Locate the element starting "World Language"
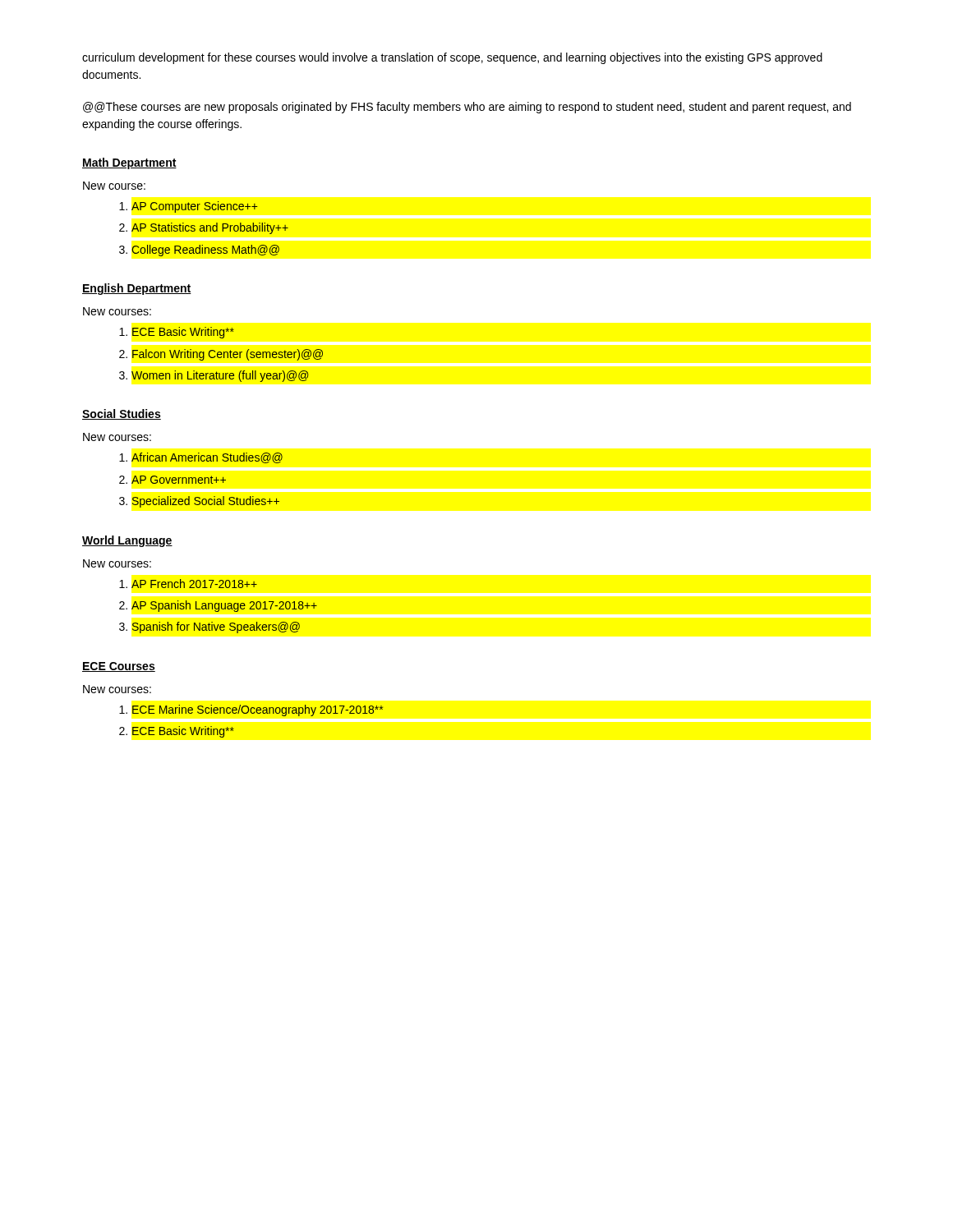 (x=127, y=540)
